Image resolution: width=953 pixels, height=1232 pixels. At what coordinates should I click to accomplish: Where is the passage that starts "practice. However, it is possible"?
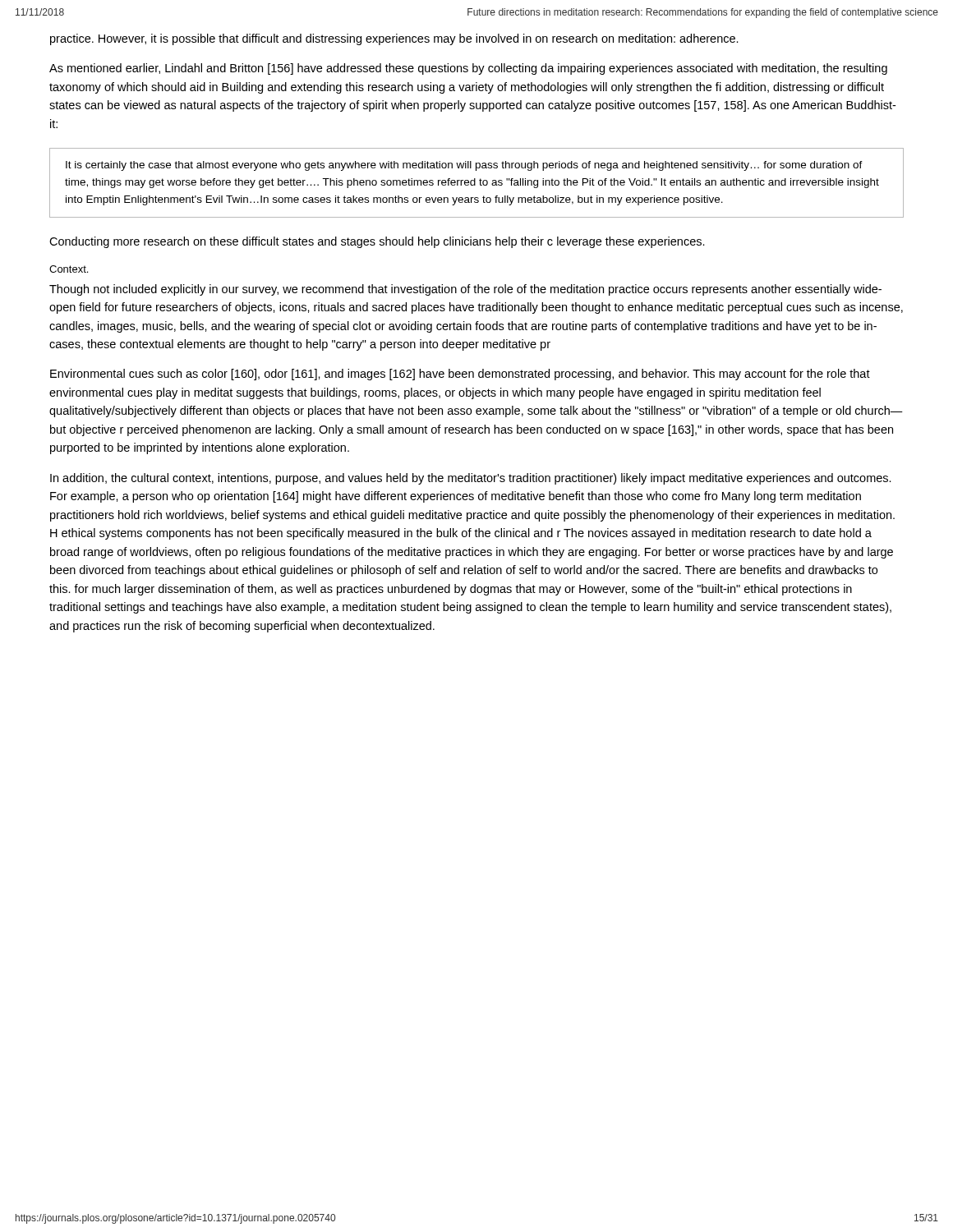(x=394, y=39)
